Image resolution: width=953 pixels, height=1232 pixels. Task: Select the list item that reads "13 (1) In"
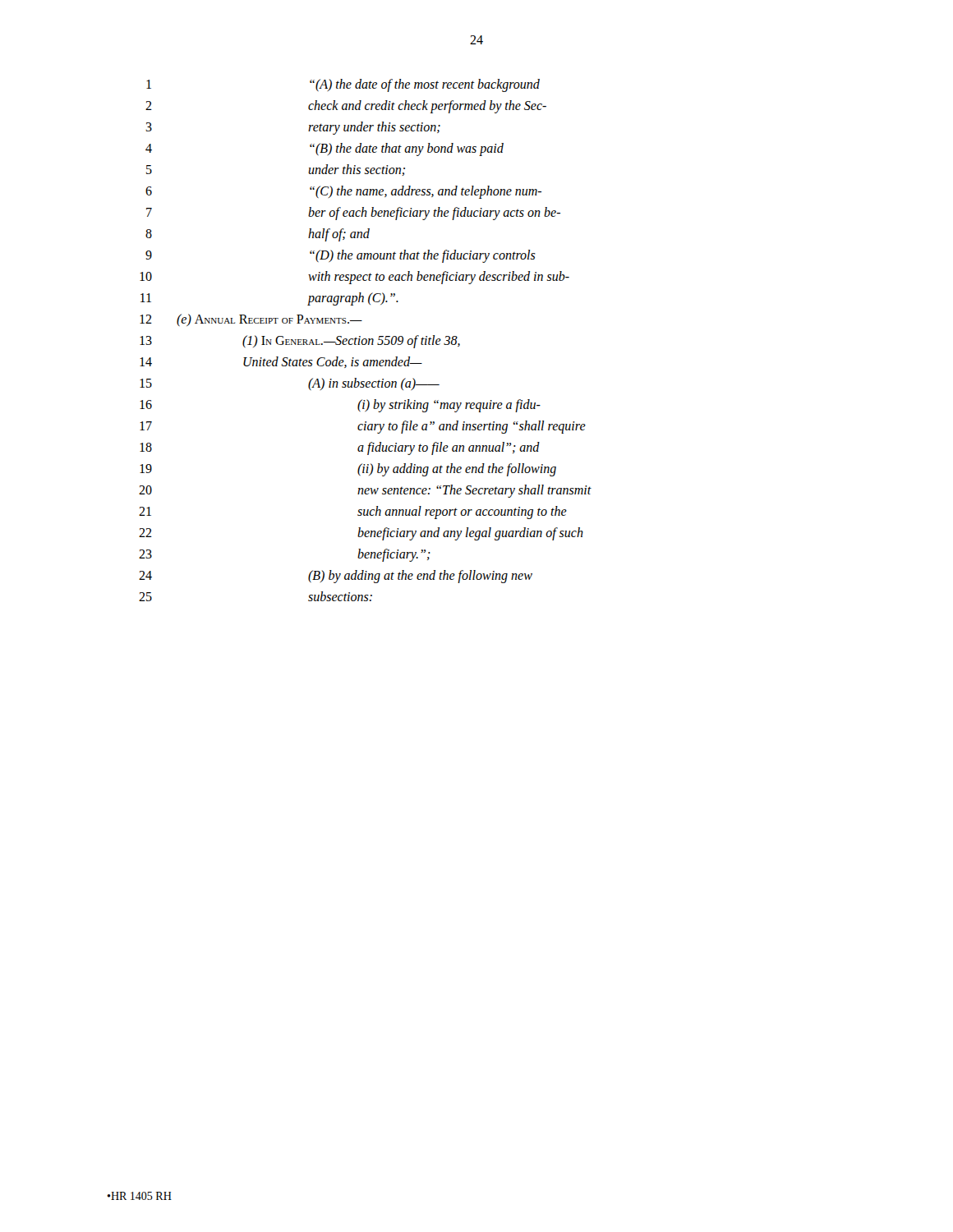300,342
